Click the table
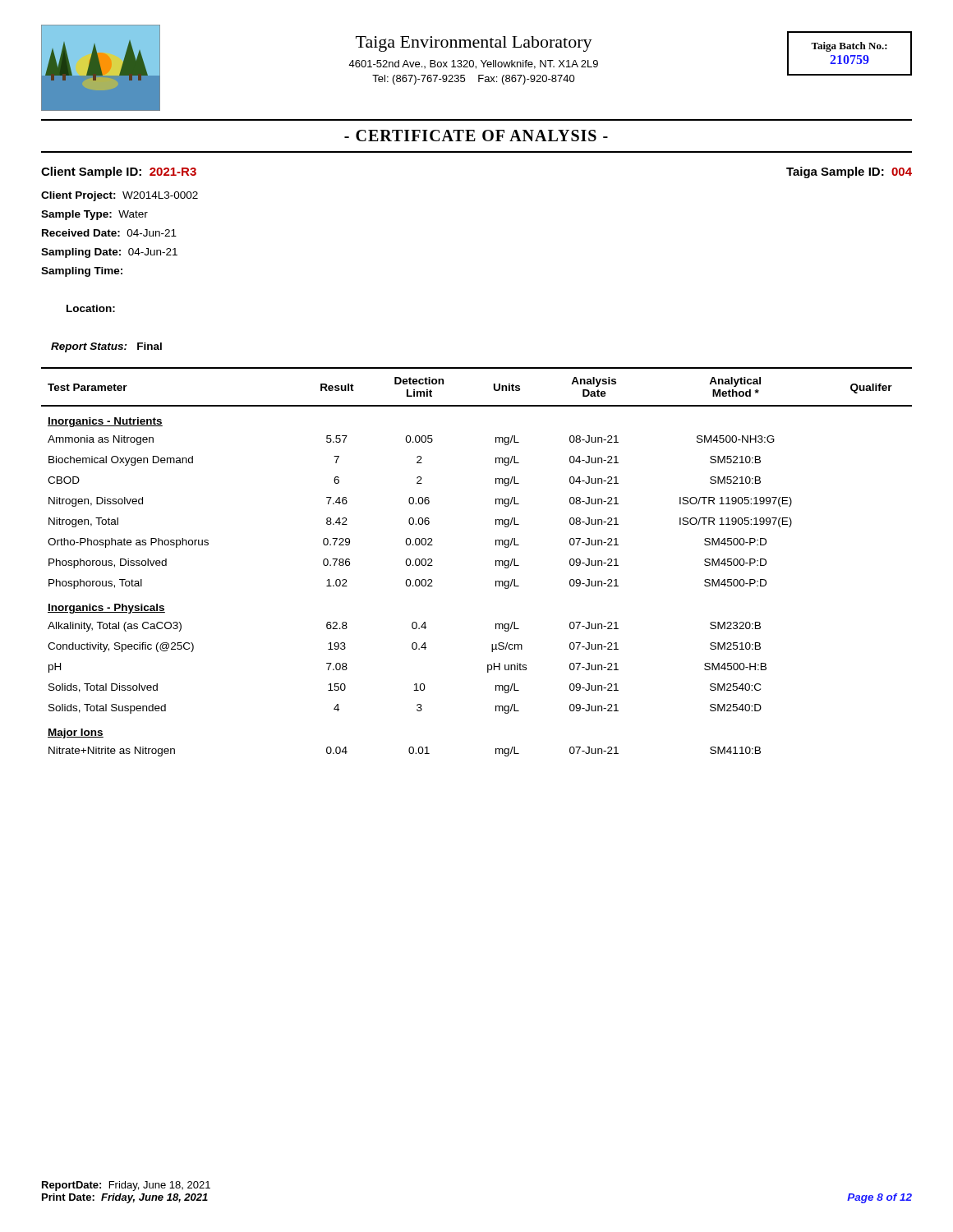This screenshot has width=953, height=1232. [476, 564]
